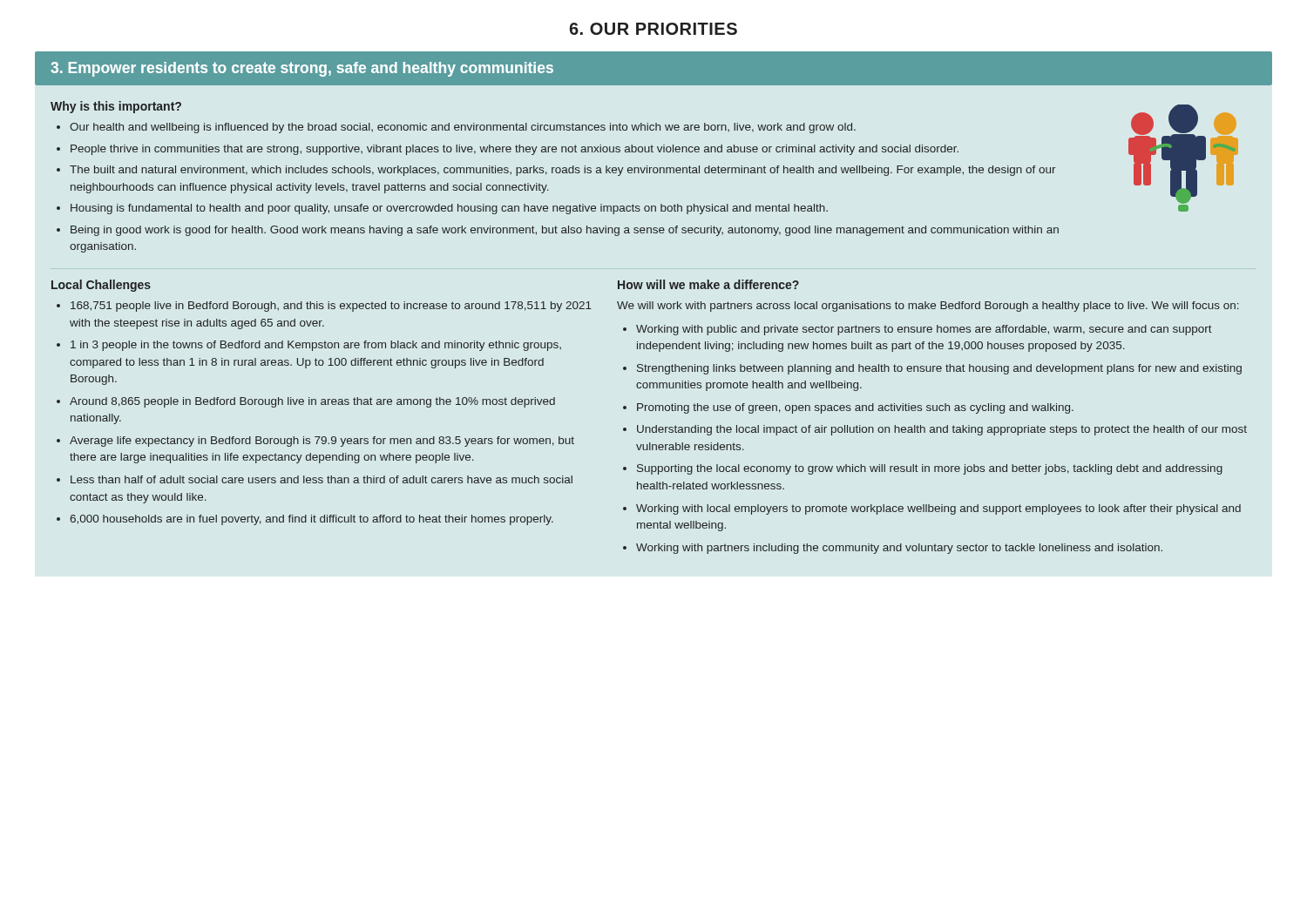Find the list item that says "Less than half of adult social care"
This screenshot has width=1307, height=924.
click(x=321, y=488)
